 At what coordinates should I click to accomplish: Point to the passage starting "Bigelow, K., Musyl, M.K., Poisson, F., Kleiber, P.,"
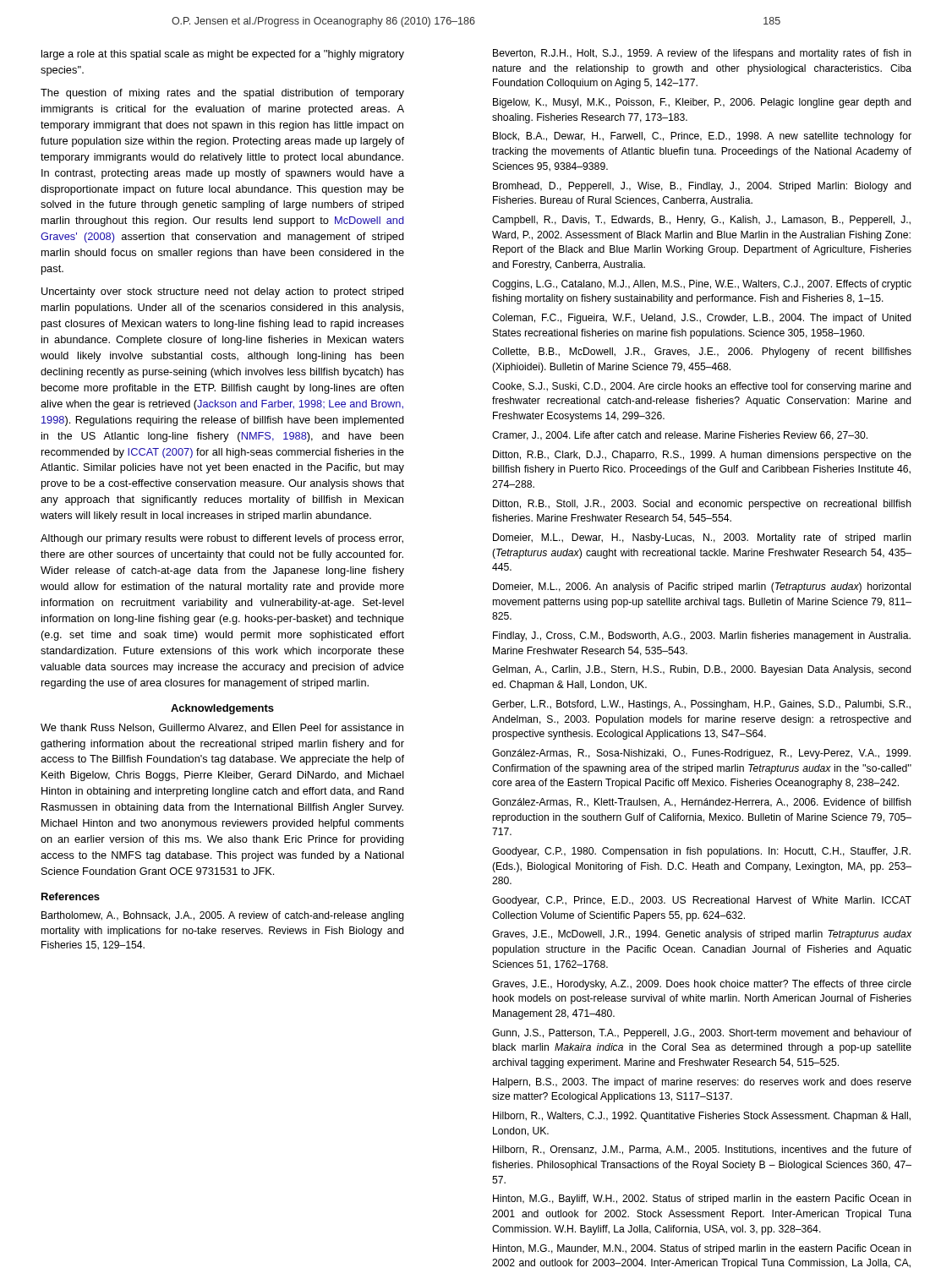click(x=702, y=110)
